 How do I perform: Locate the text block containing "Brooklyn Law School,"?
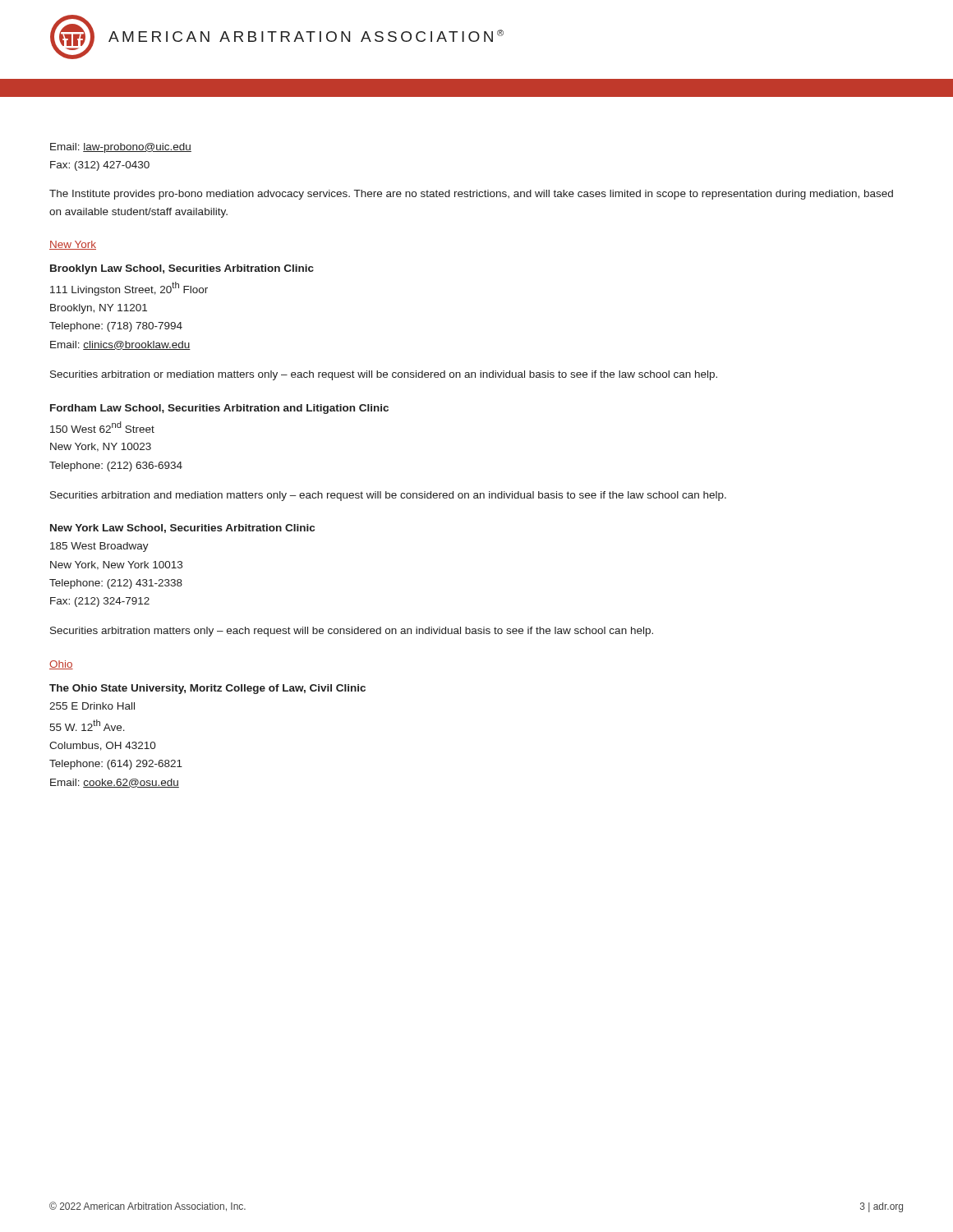182,269
